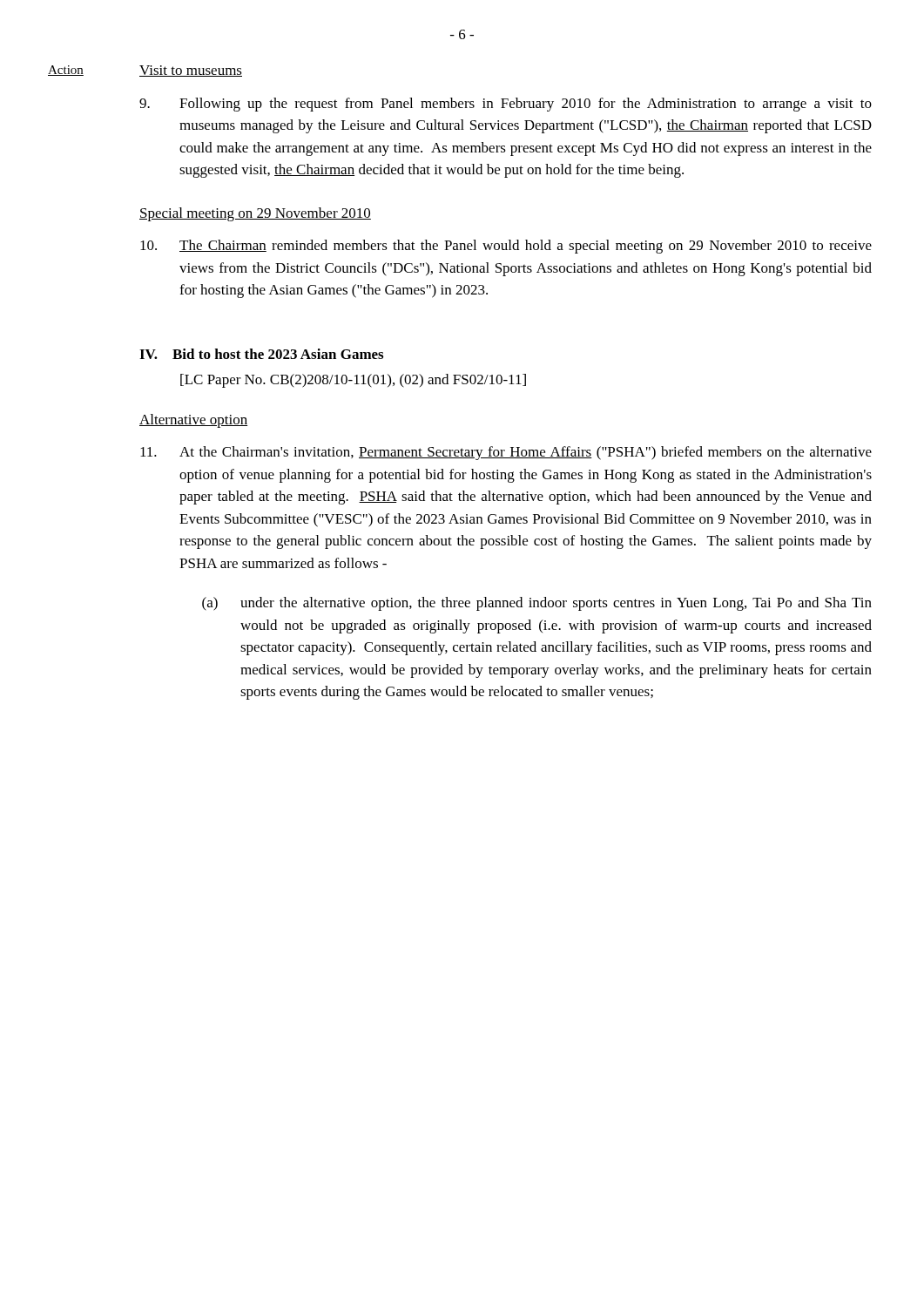This screenshot has height=1307, width=924.
Task: Select the text starting "Special meeting on 29"
Action: pos(255,213)
